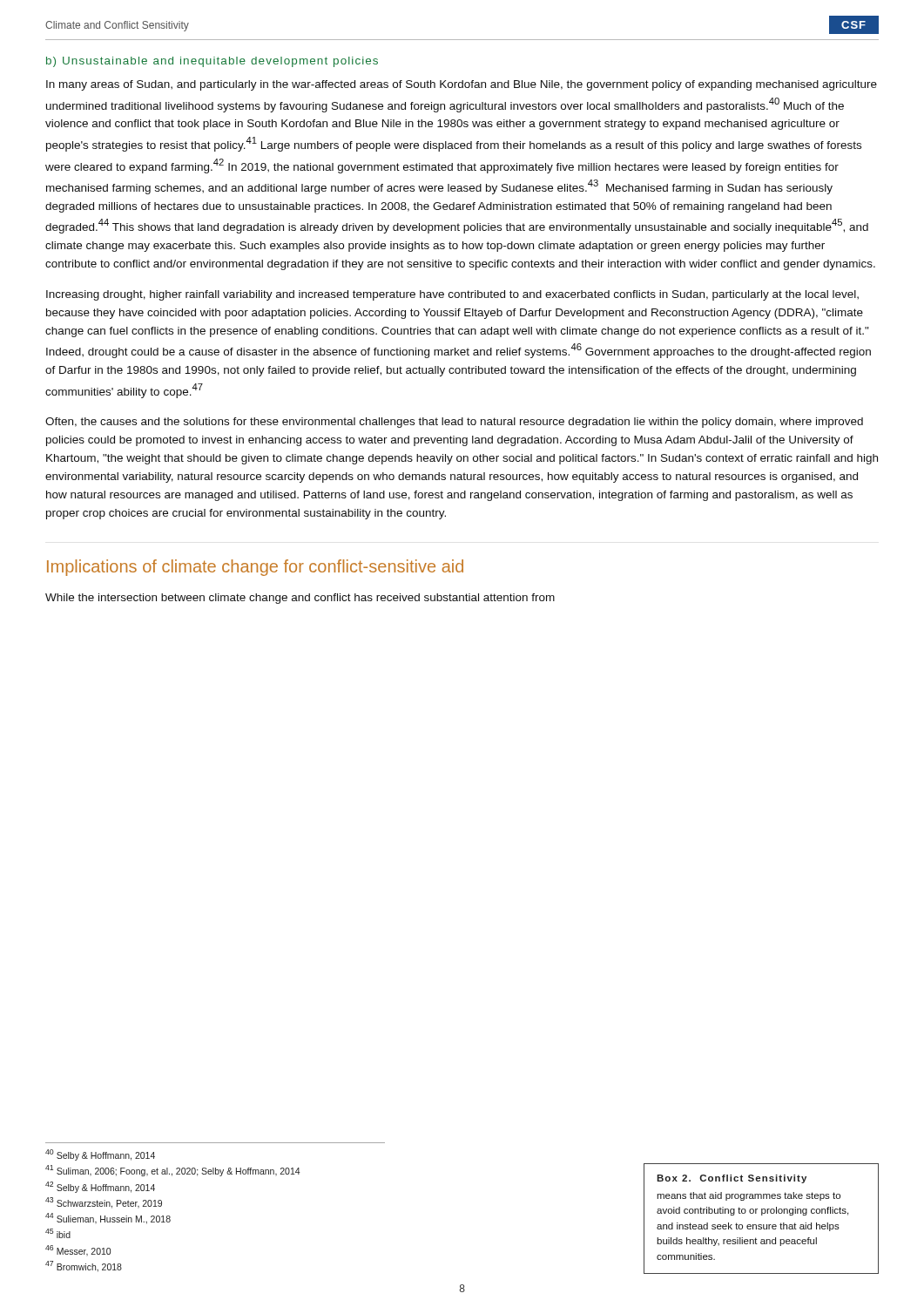Locate the block of text that opens with "Often, the causes and"
Image resolution: width=924 pixels, height=1307 pixels.
(462, 467)
